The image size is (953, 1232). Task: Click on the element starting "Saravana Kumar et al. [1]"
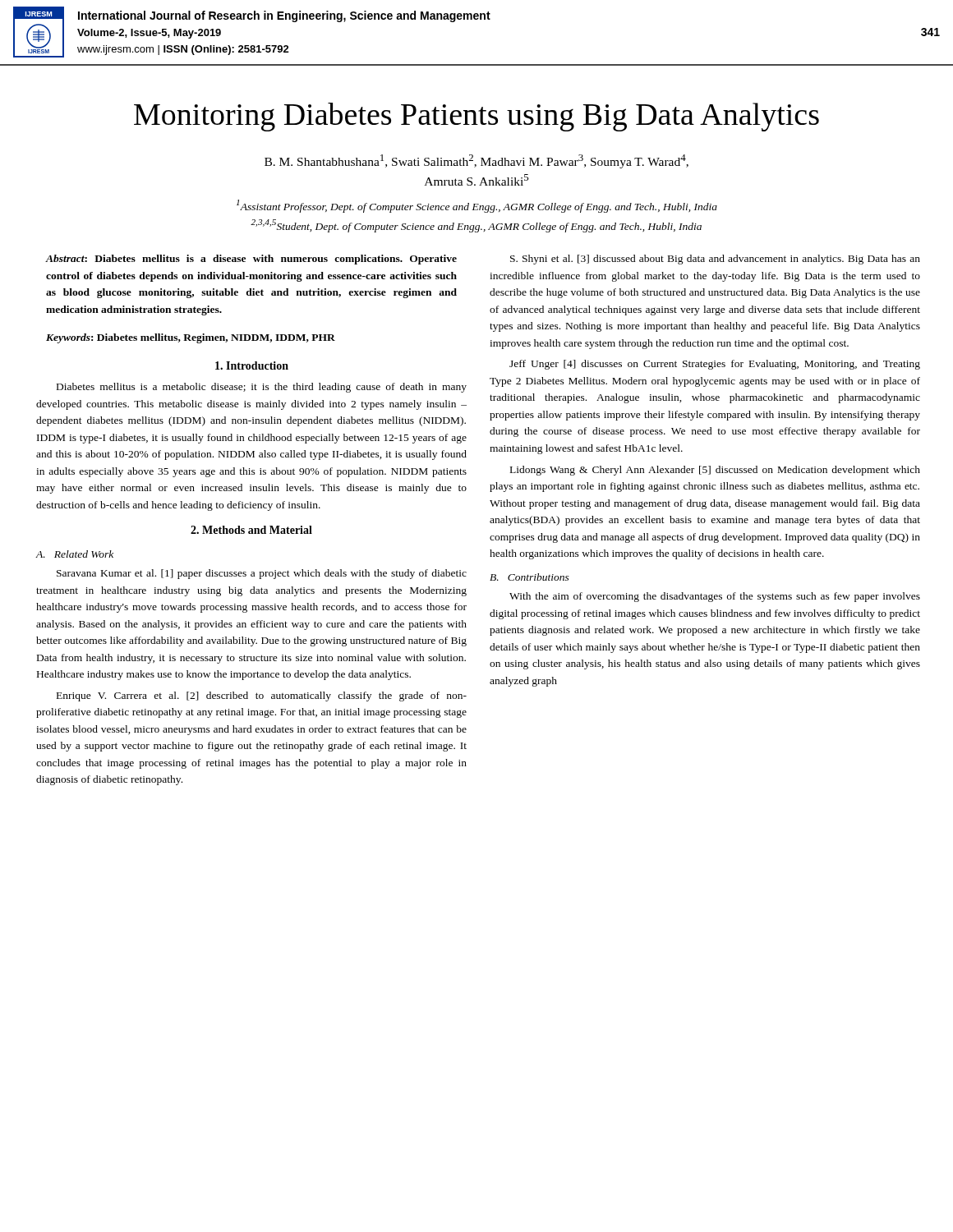(x=251, y=624)
